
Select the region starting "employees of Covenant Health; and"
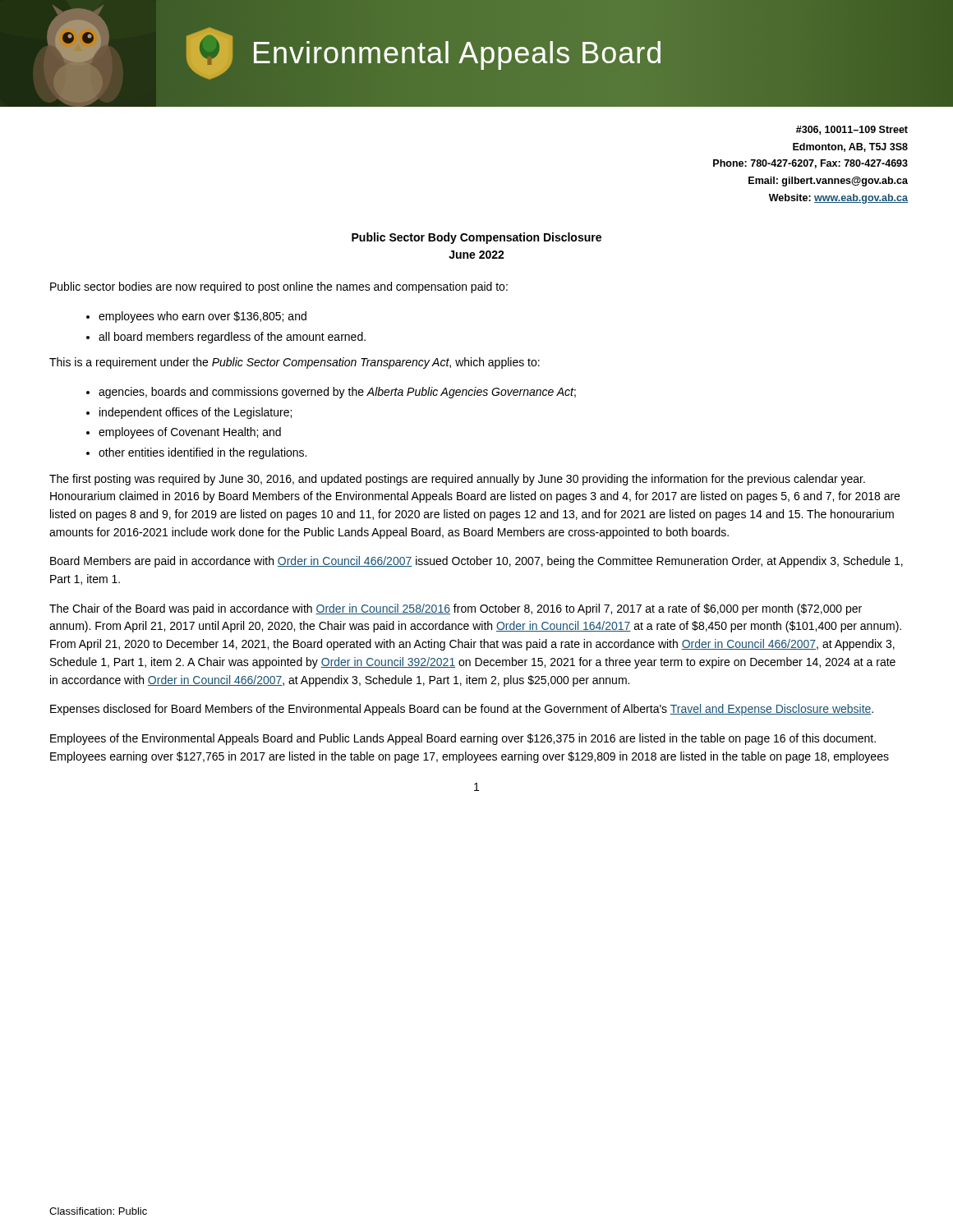190,432
